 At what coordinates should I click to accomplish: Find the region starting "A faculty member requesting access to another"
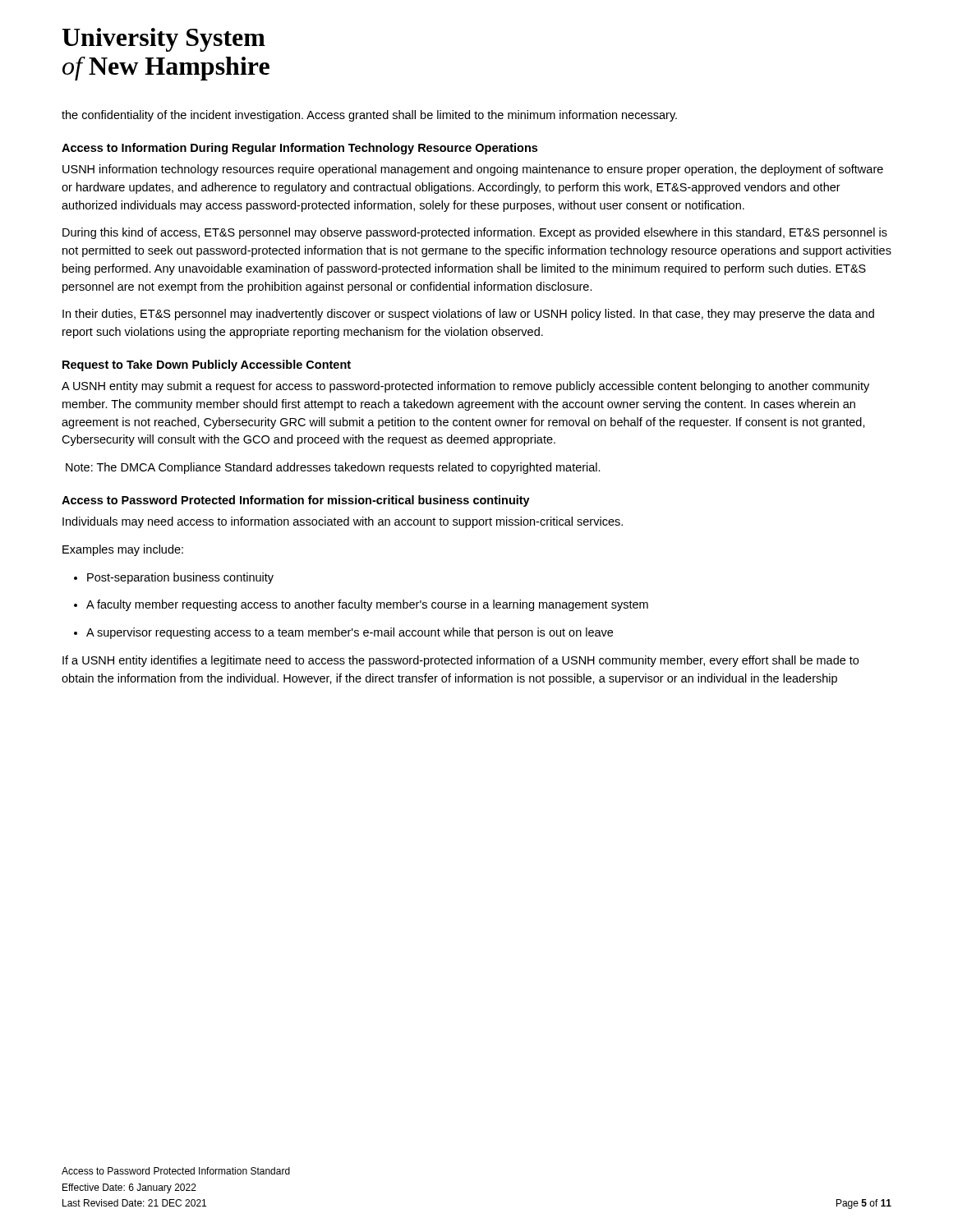[x=489, y=606]
